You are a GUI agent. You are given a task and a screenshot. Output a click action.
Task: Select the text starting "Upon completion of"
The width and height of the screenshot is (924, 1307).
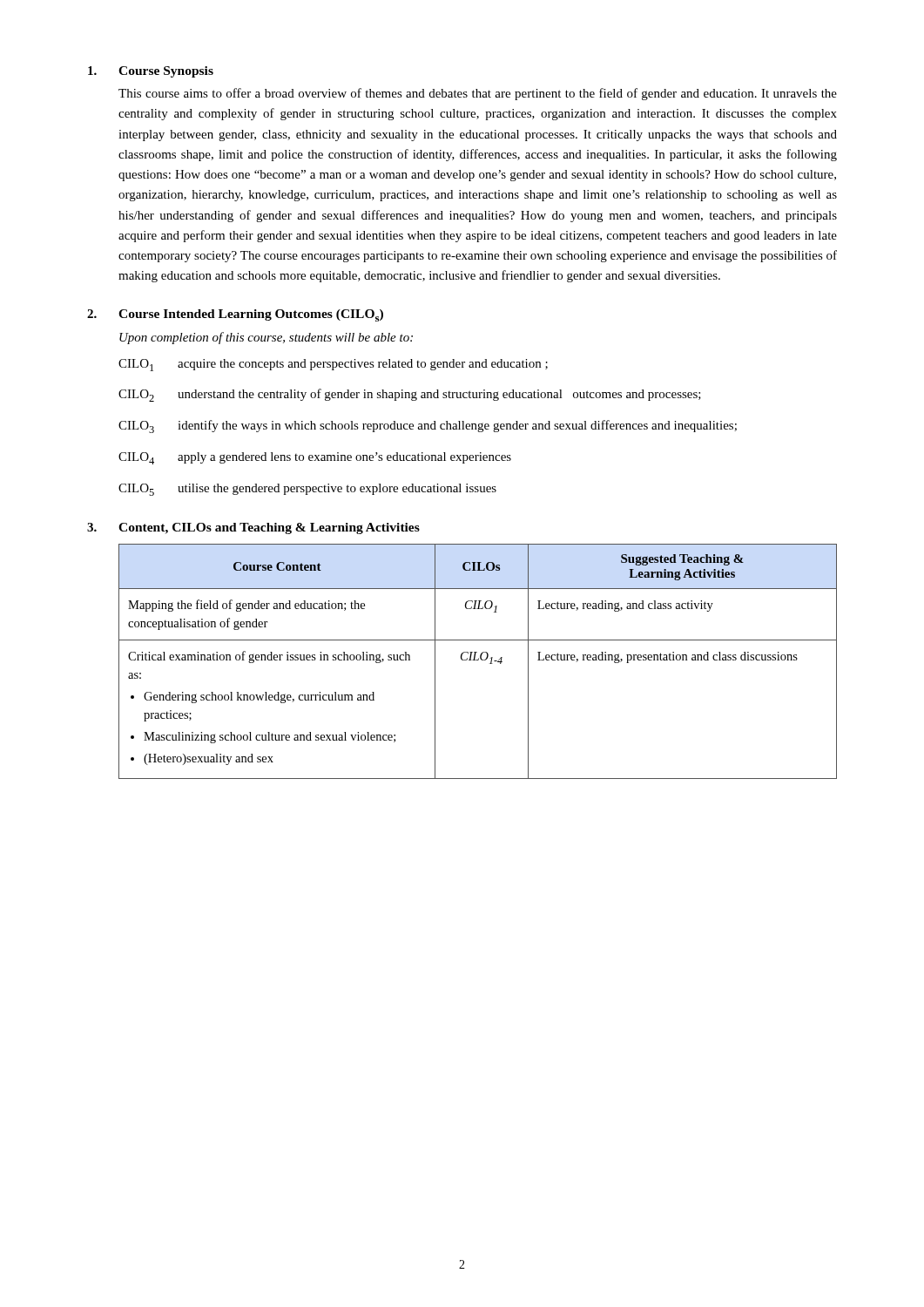pyautogui.click(x=266, y=337)
